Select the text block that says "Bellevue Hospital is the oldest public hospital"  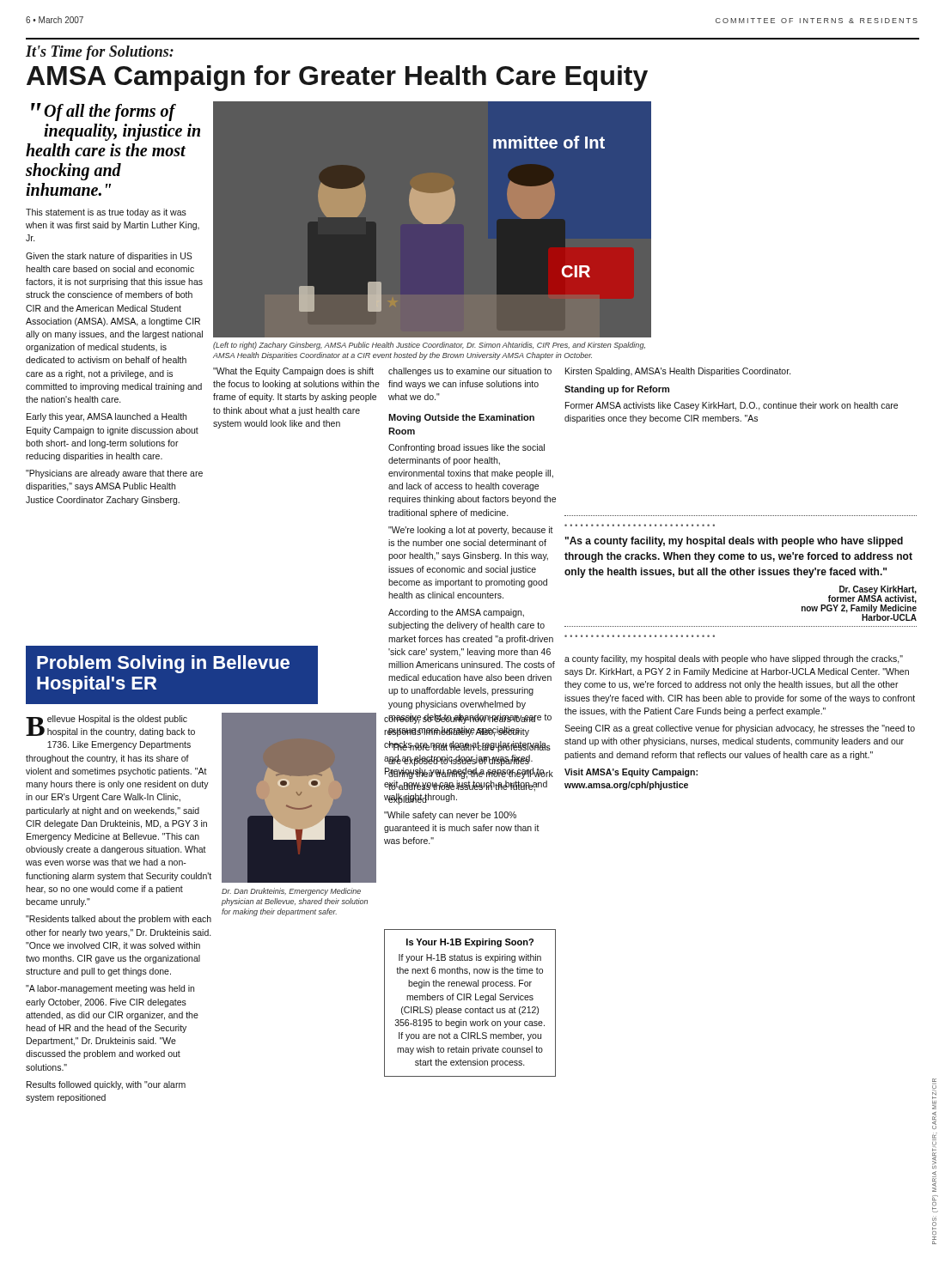pos(119,909)
